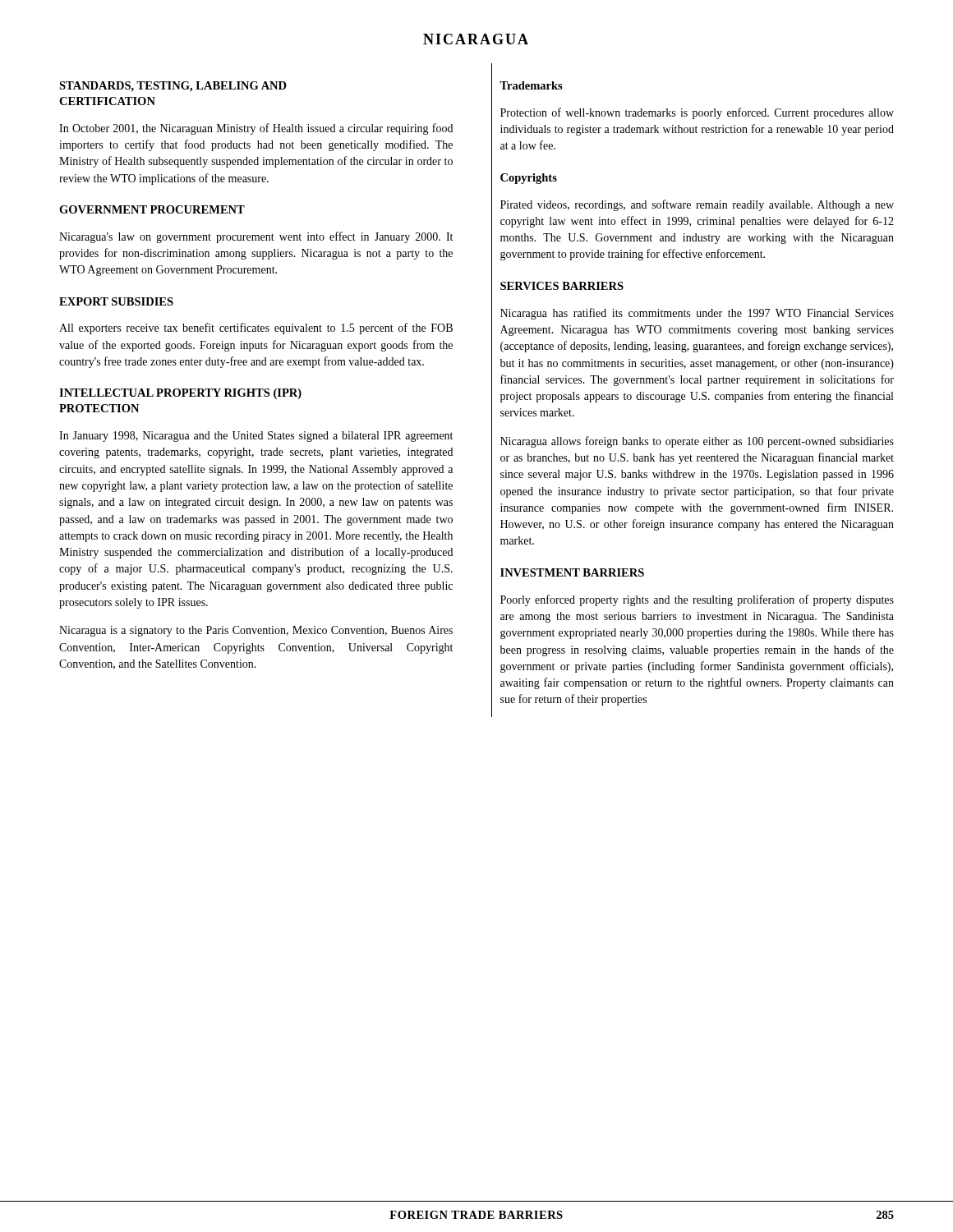Point to the block starting "STANDARDS, TESTING, LABELING ANDCERTIFICATION"

[x=256, y=94]
